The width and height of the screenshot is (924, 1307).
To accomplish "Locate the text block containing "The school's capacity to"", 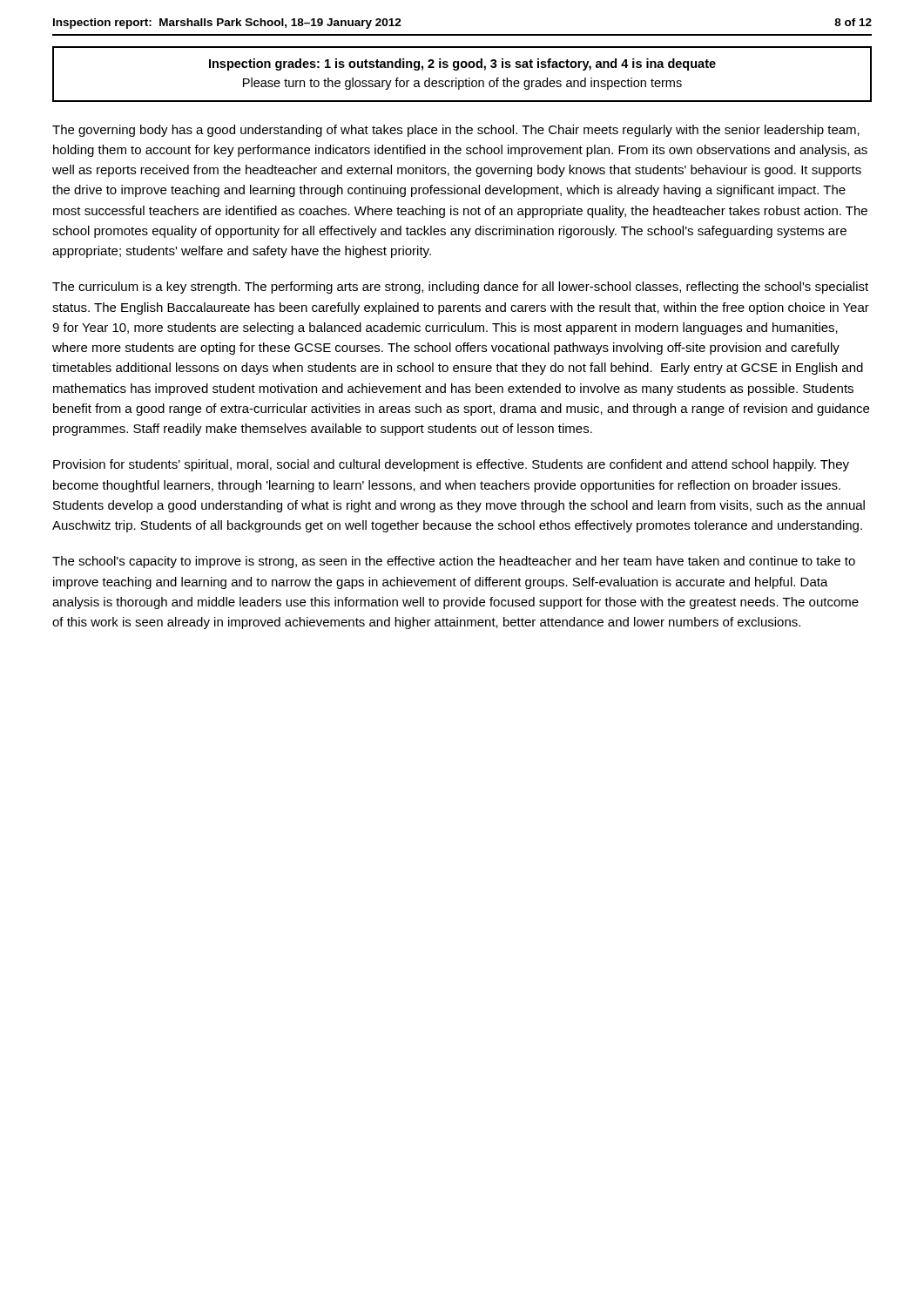I will 456,591.
